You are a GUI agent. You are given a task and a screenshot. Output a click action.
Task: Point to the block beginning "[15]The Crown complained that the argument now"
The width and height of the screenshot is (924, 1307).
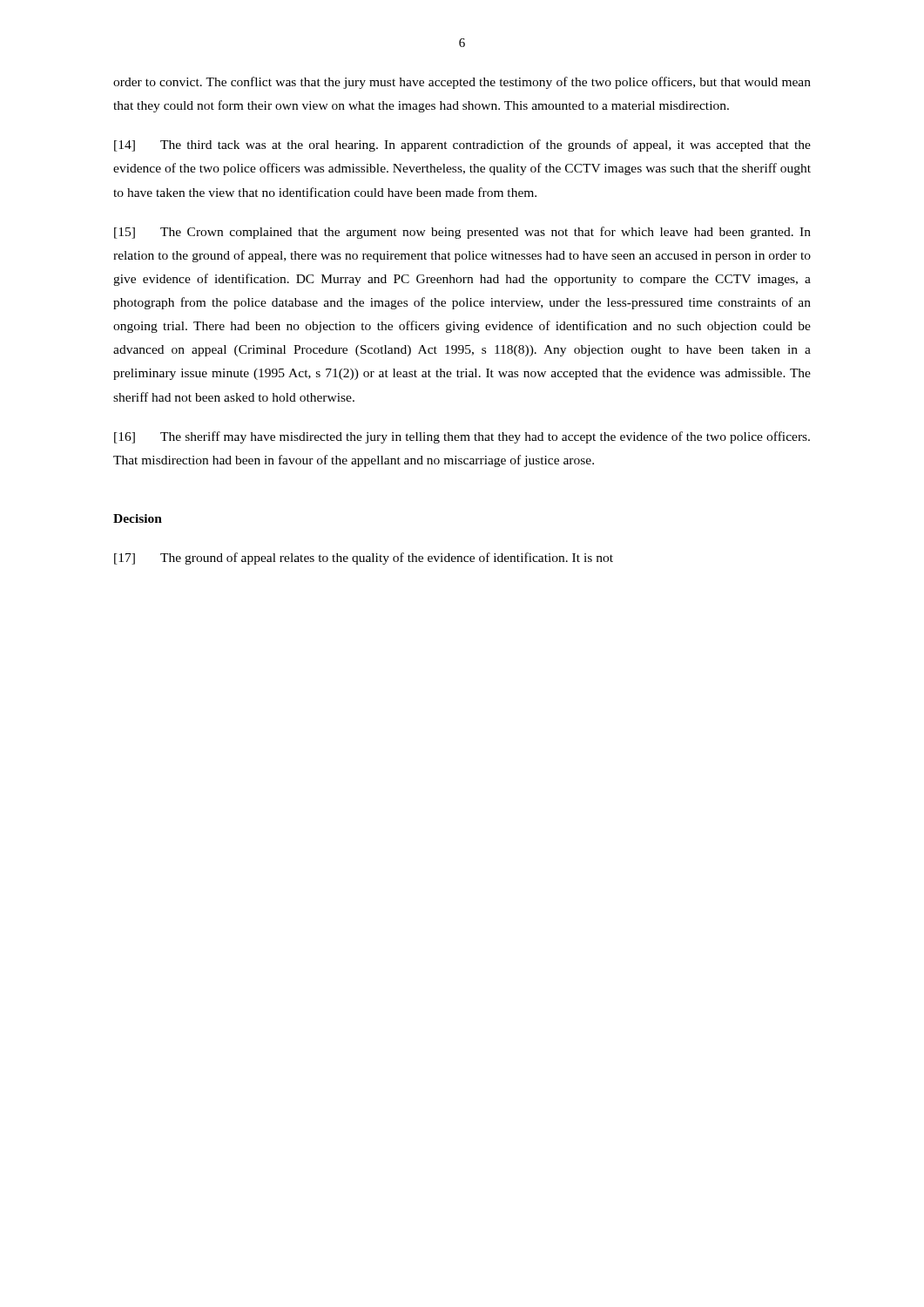462,312
